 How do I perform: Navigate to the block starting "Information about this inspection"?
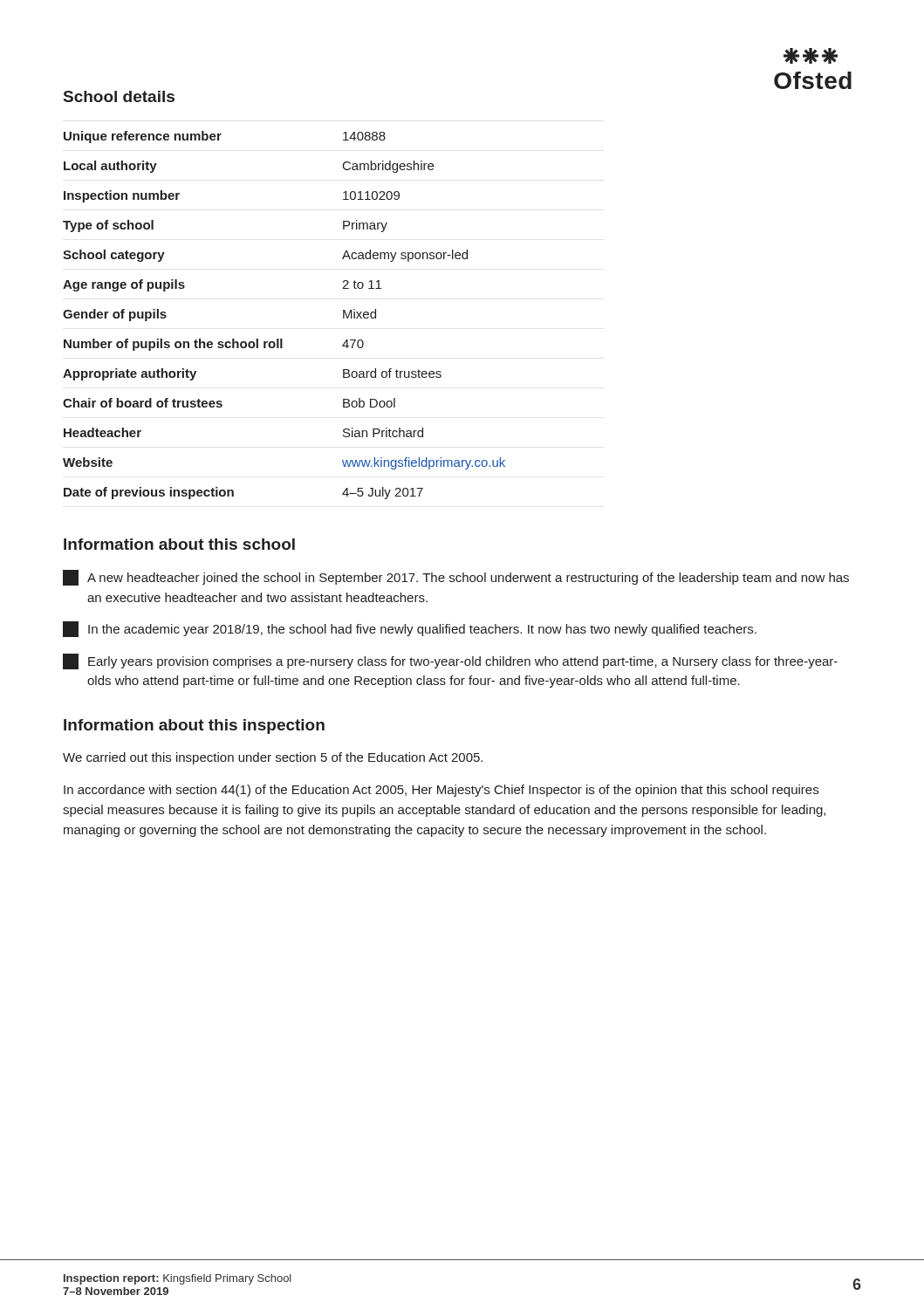pyautogui.click(x=194, y=724)
